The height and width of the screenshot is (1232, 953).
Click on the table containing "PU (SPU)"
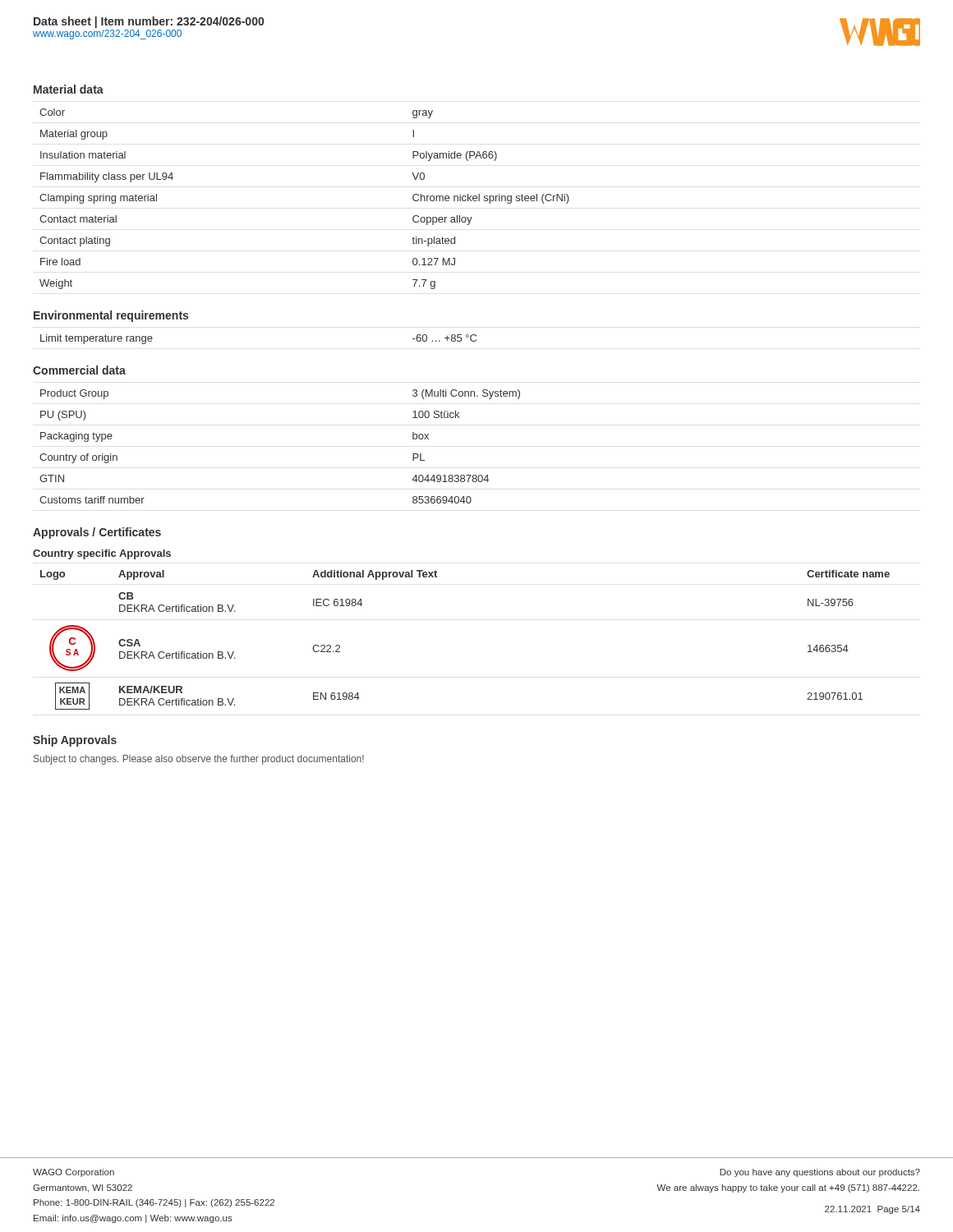click(476, 446)
